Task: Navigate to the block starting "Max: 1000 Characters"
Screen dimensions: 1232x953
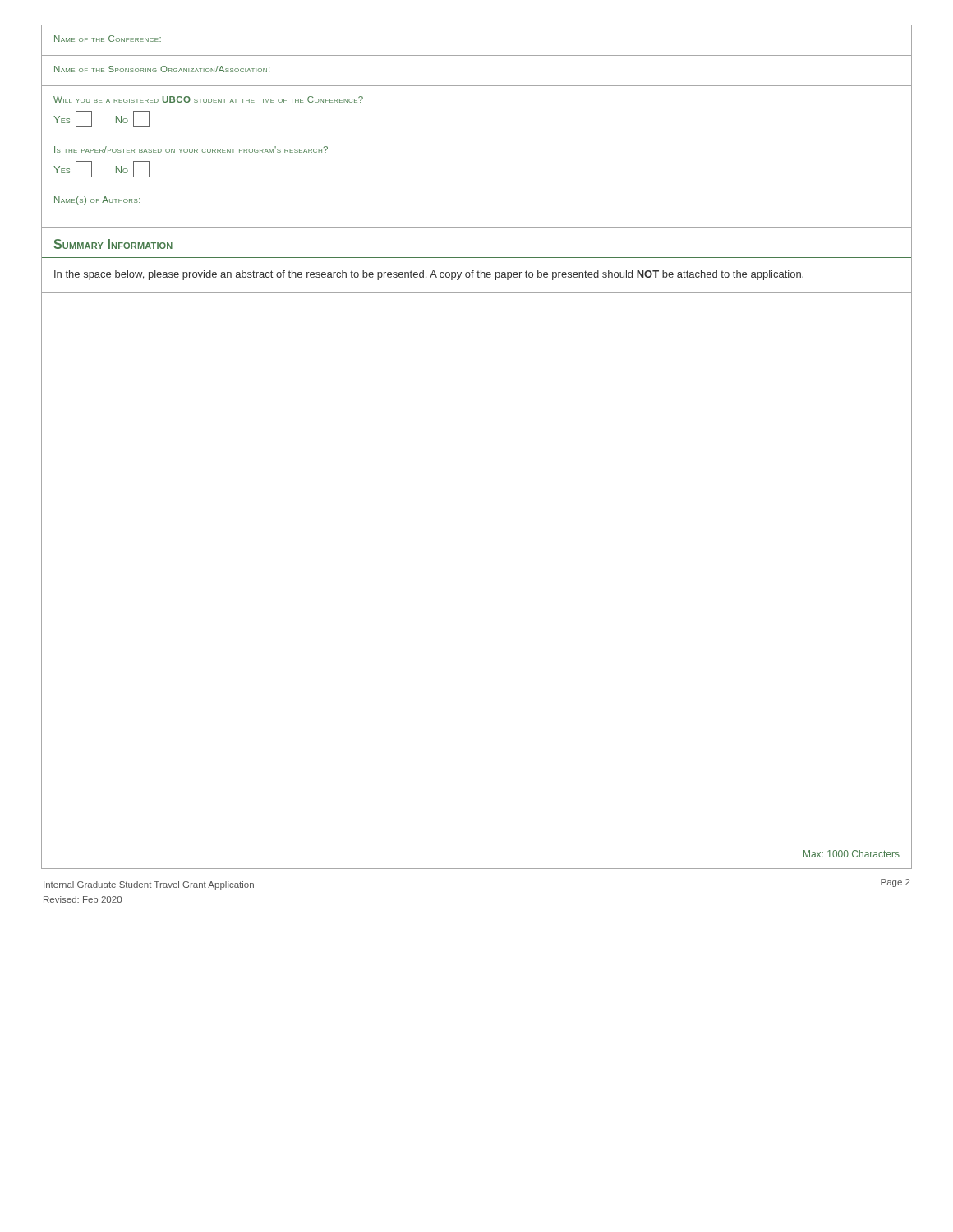Action: click(x=851, y=854)
